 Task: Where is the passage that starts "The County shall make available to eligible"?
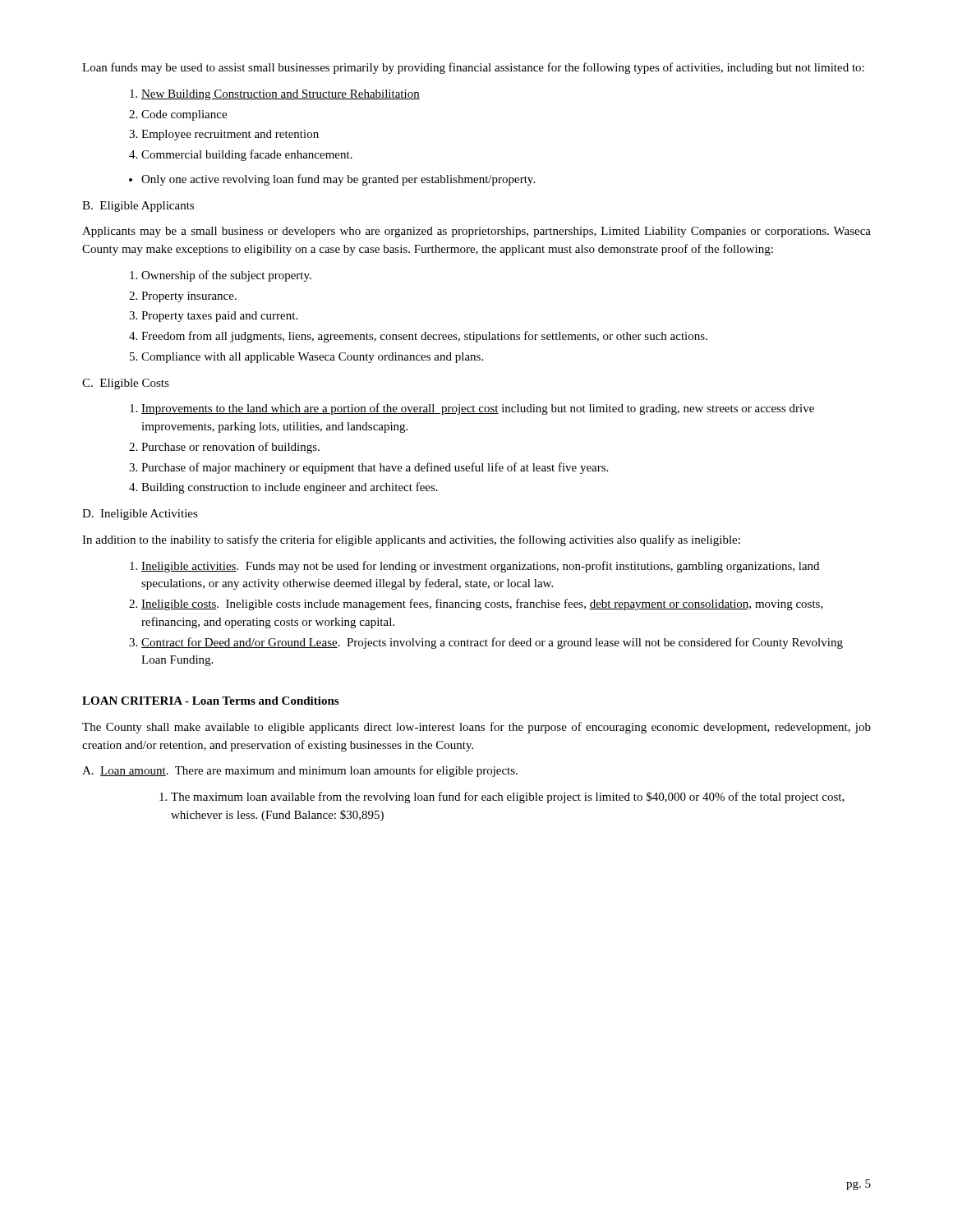[x=476, y=736]
